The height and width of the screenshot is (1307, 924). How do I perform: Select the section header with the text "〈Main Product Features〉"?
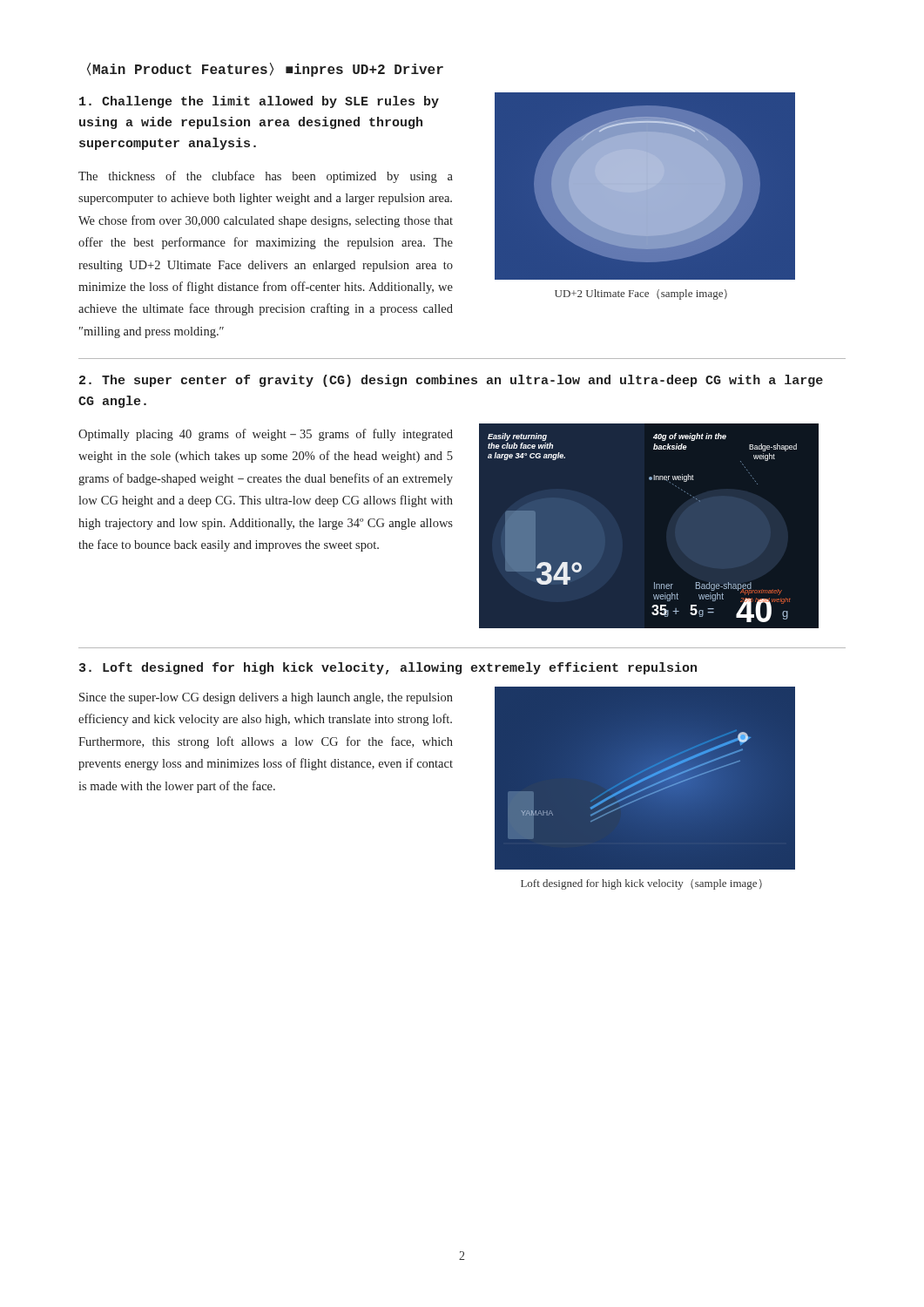pyautogui.click(x=180, y=71)
